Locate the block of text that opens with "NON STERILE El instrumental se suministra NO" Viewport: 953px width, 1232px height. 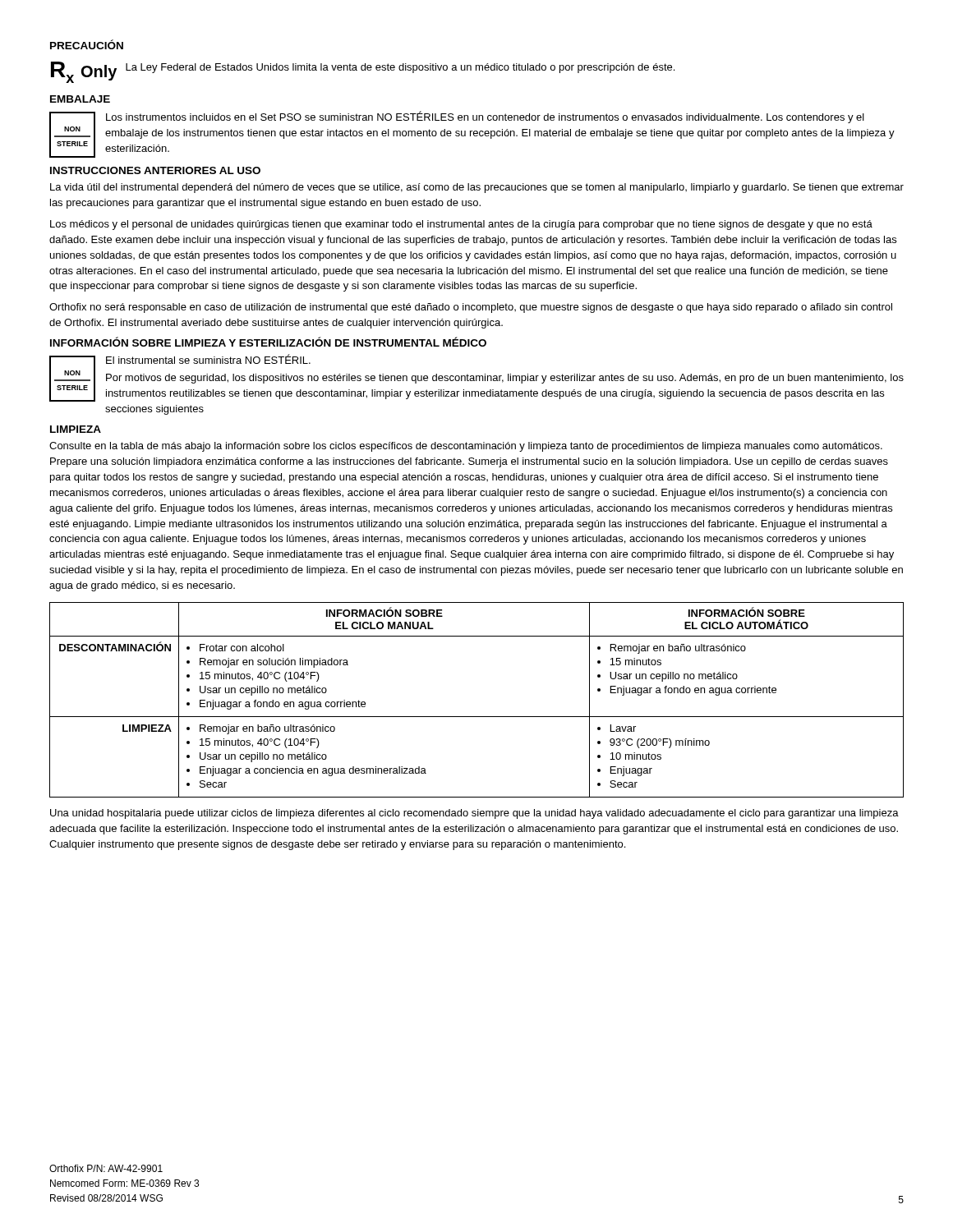tap(476, 385)
